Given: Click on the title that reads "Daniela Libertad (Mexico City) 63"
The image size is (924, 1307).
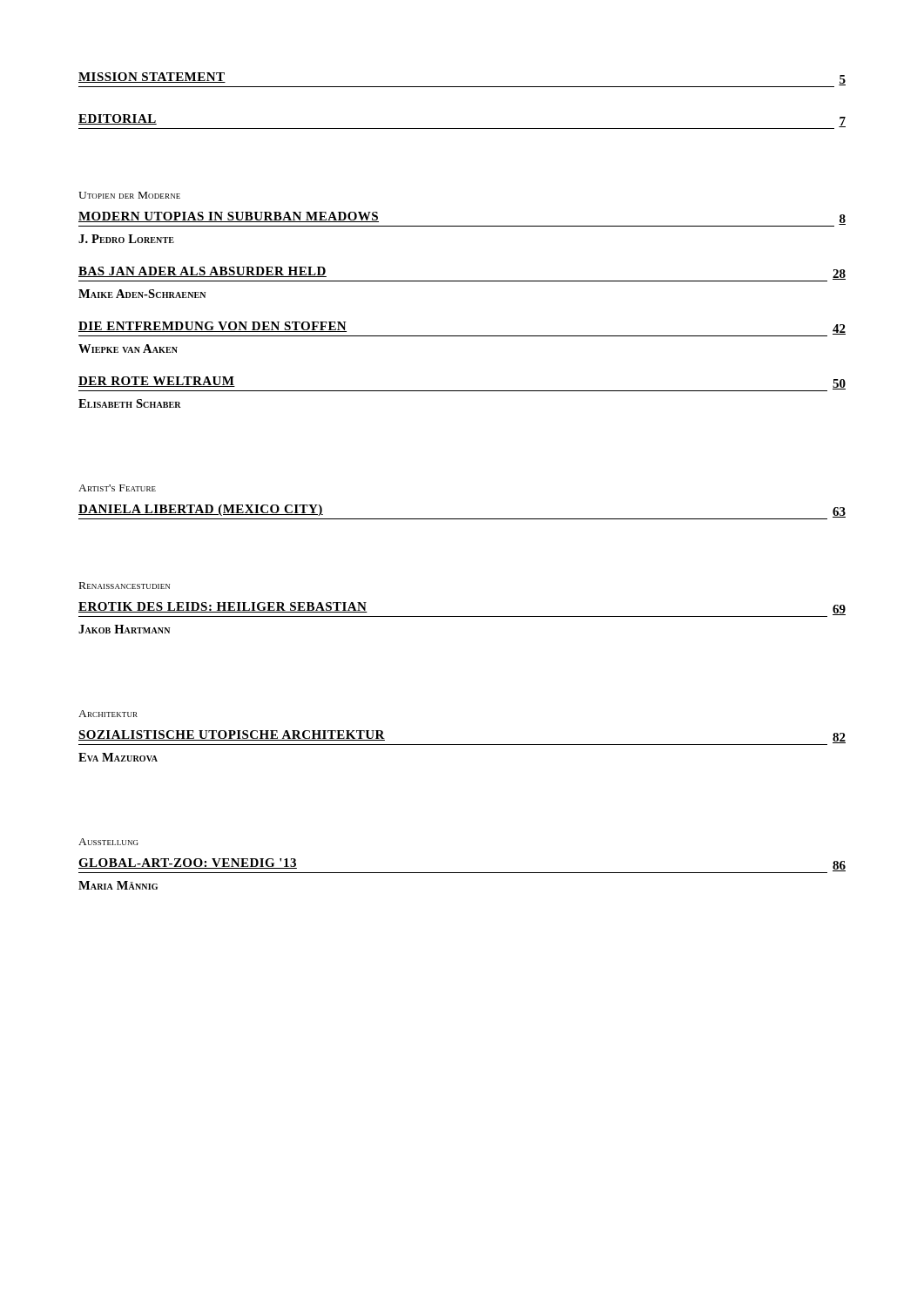Looking at the screenshot, I should pyautogui.click(x=462, y=511).
